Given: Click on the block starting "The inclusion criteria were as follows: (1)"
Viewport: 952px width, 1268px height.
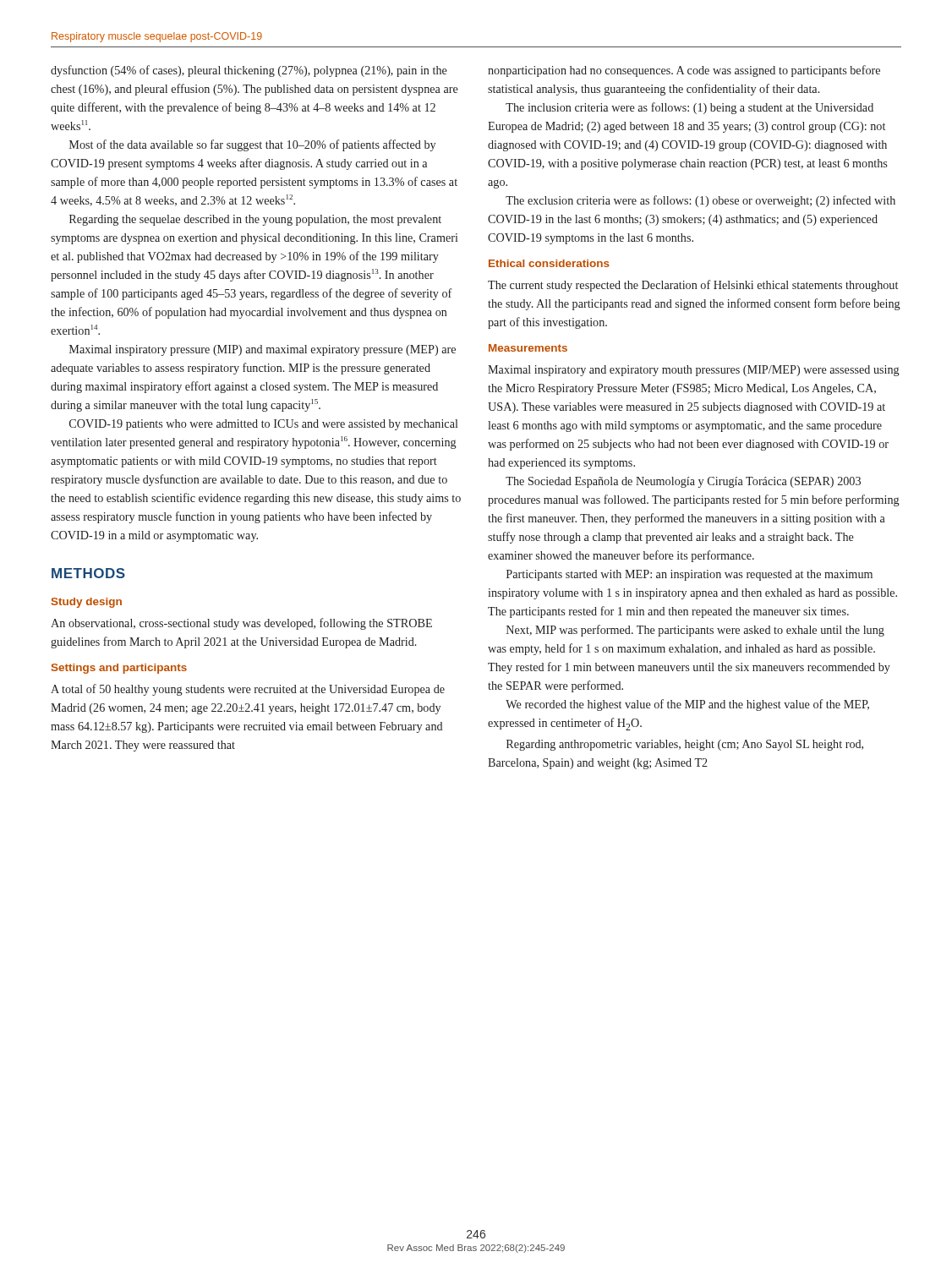Looking at the screenshot, I should tap(695, 145).
